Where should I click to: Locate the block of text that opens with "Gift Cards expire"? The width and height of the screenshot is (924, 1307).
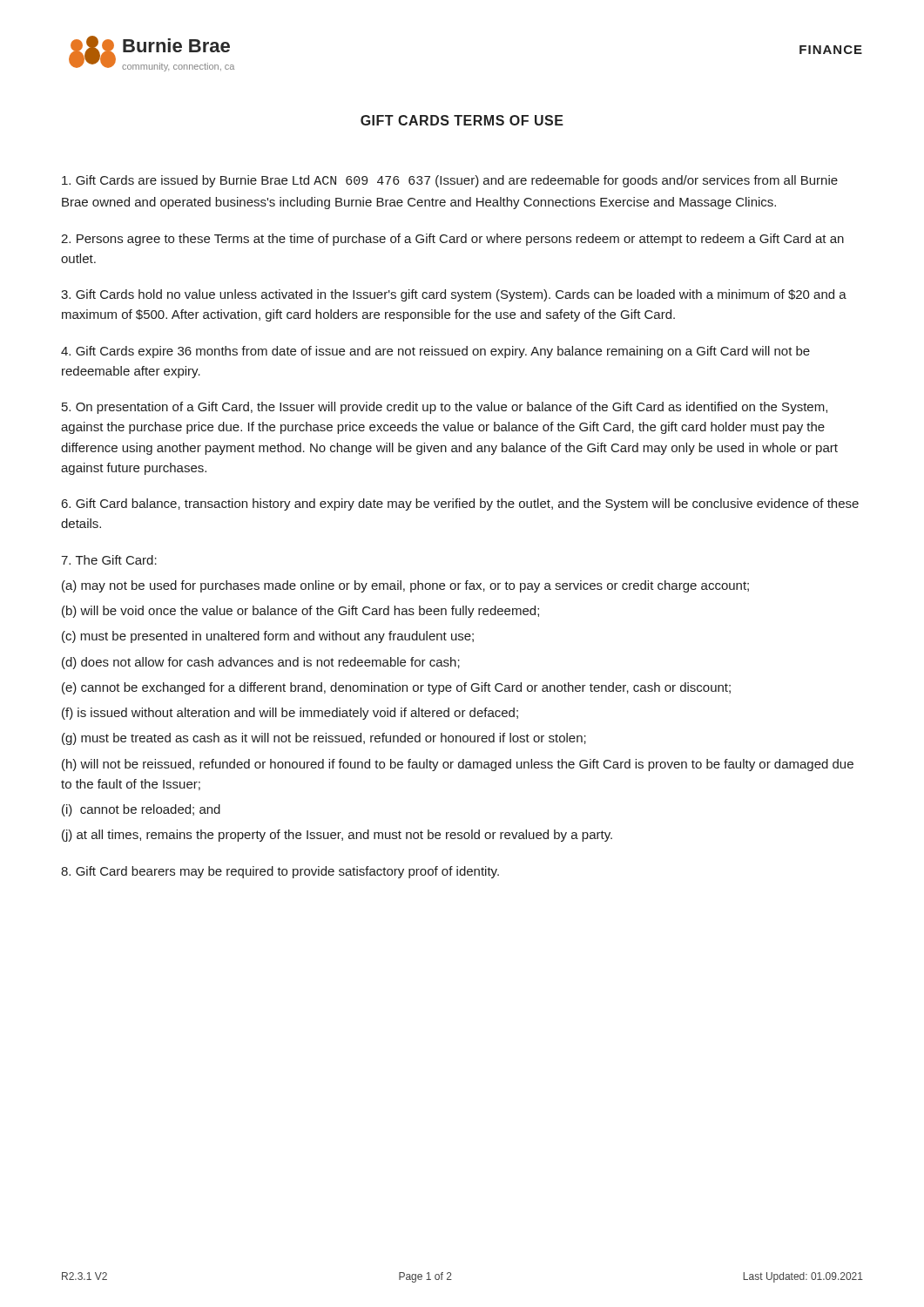click(x=436, y=360)
